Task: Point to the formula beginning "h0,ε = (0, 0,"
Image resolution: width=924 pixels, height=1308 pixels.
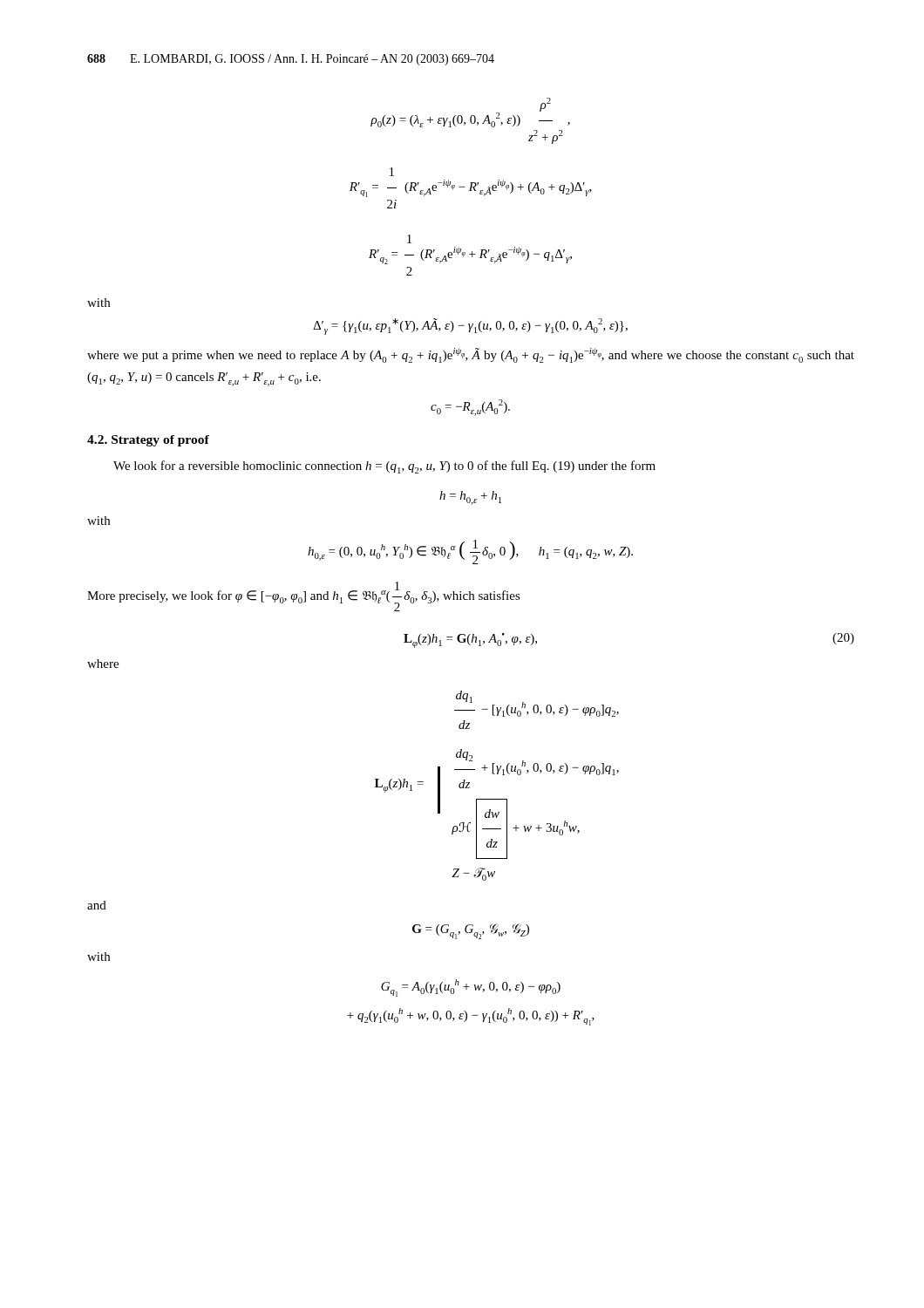Action: pyautogui.click(x=471, y=553)
